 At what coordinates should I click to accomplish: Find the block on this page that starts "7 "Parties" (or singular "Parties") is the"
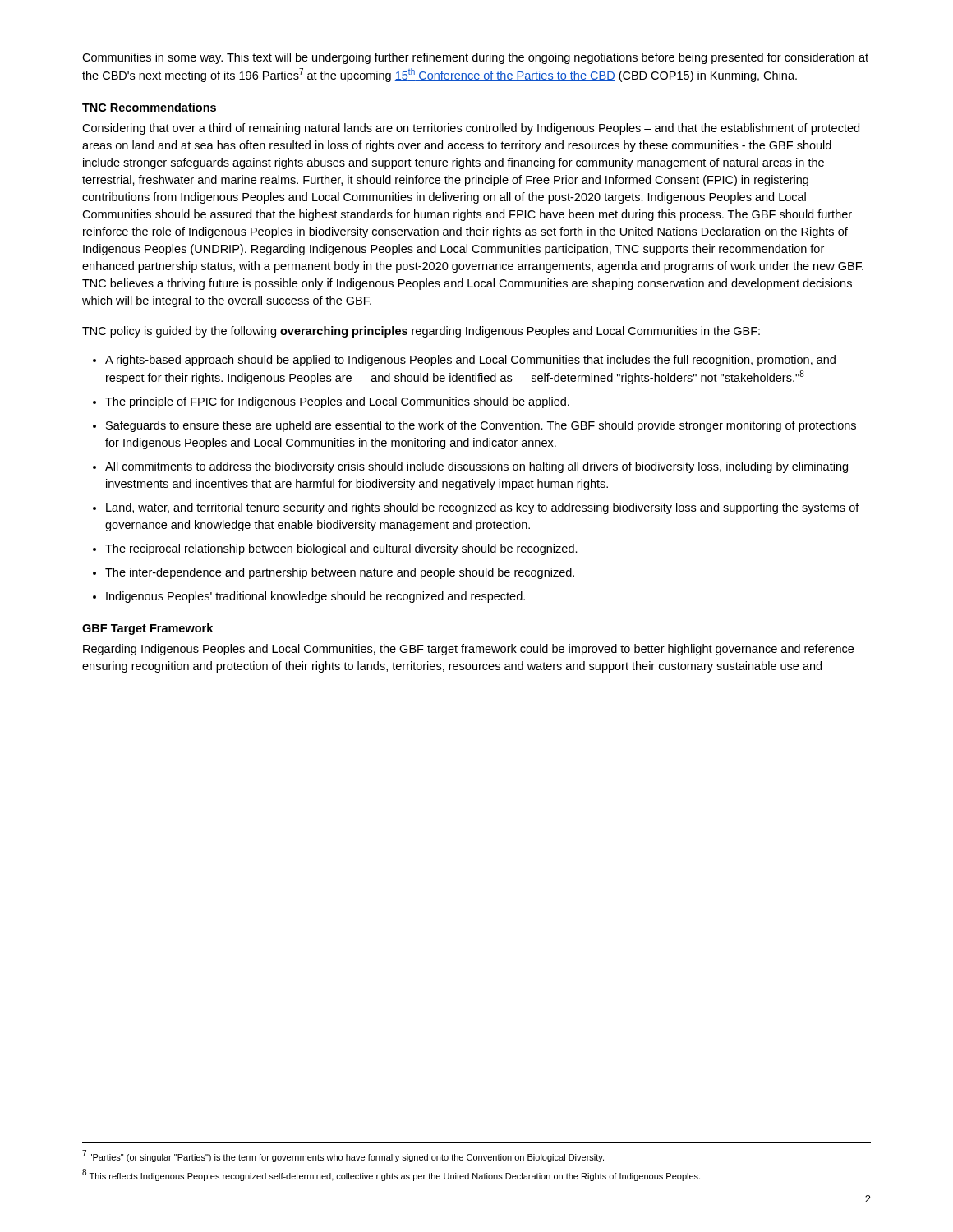coord(343,1155)
